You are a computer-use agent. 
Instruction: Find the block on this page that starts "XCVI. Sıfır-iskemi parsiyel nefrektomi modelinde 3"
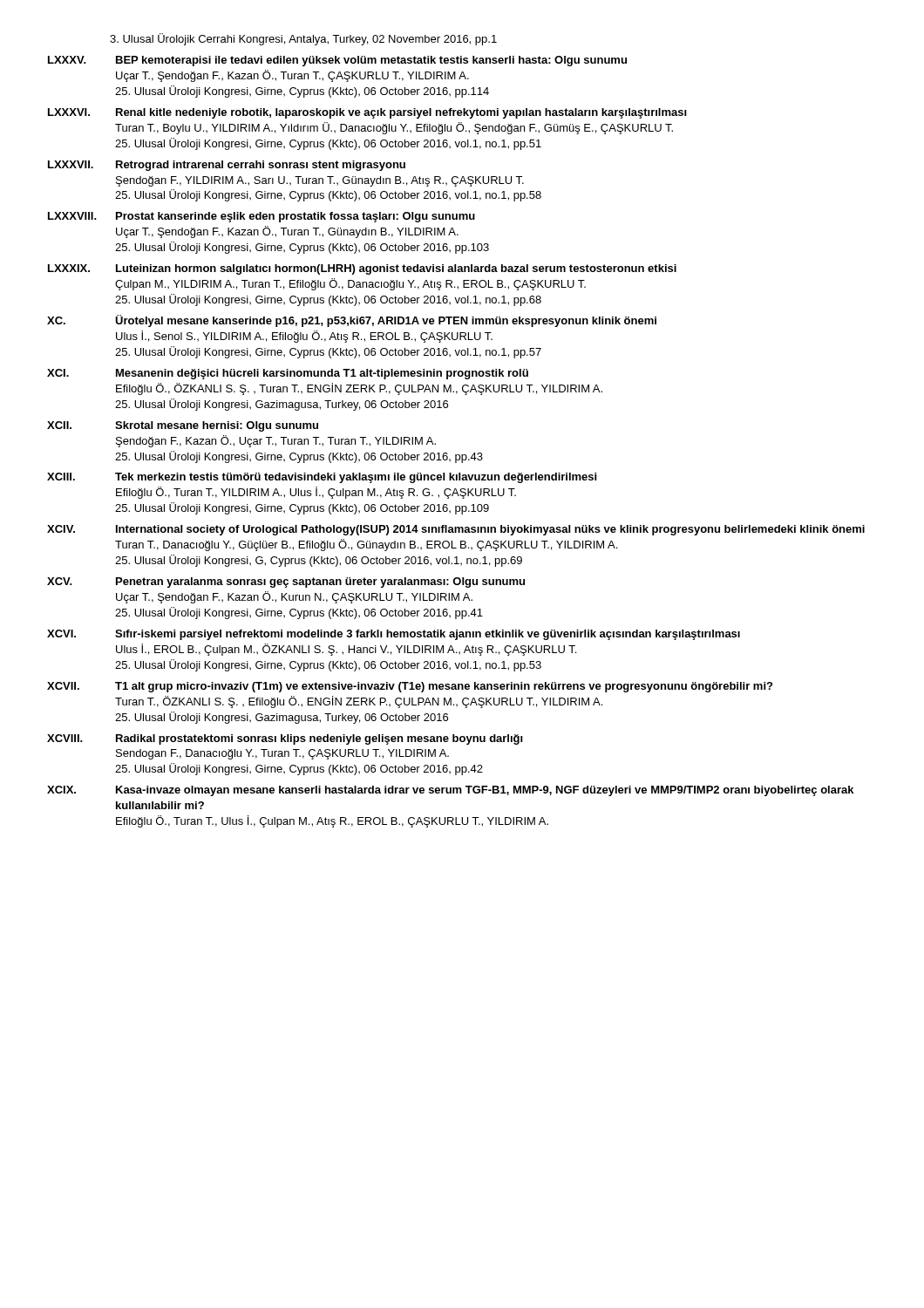click(462, 649)
